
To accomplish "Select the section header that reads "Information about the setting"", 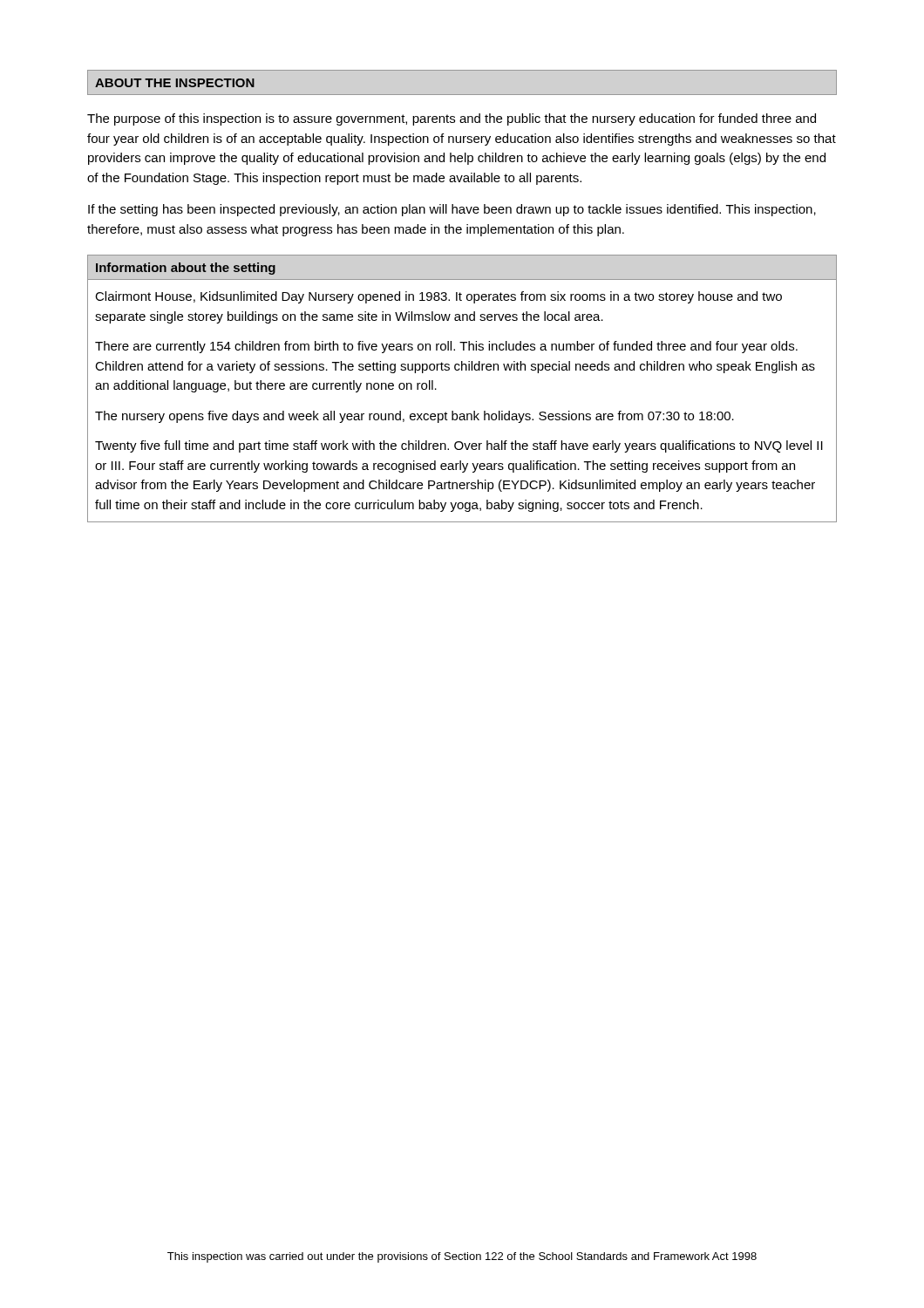I will point(185,267).
